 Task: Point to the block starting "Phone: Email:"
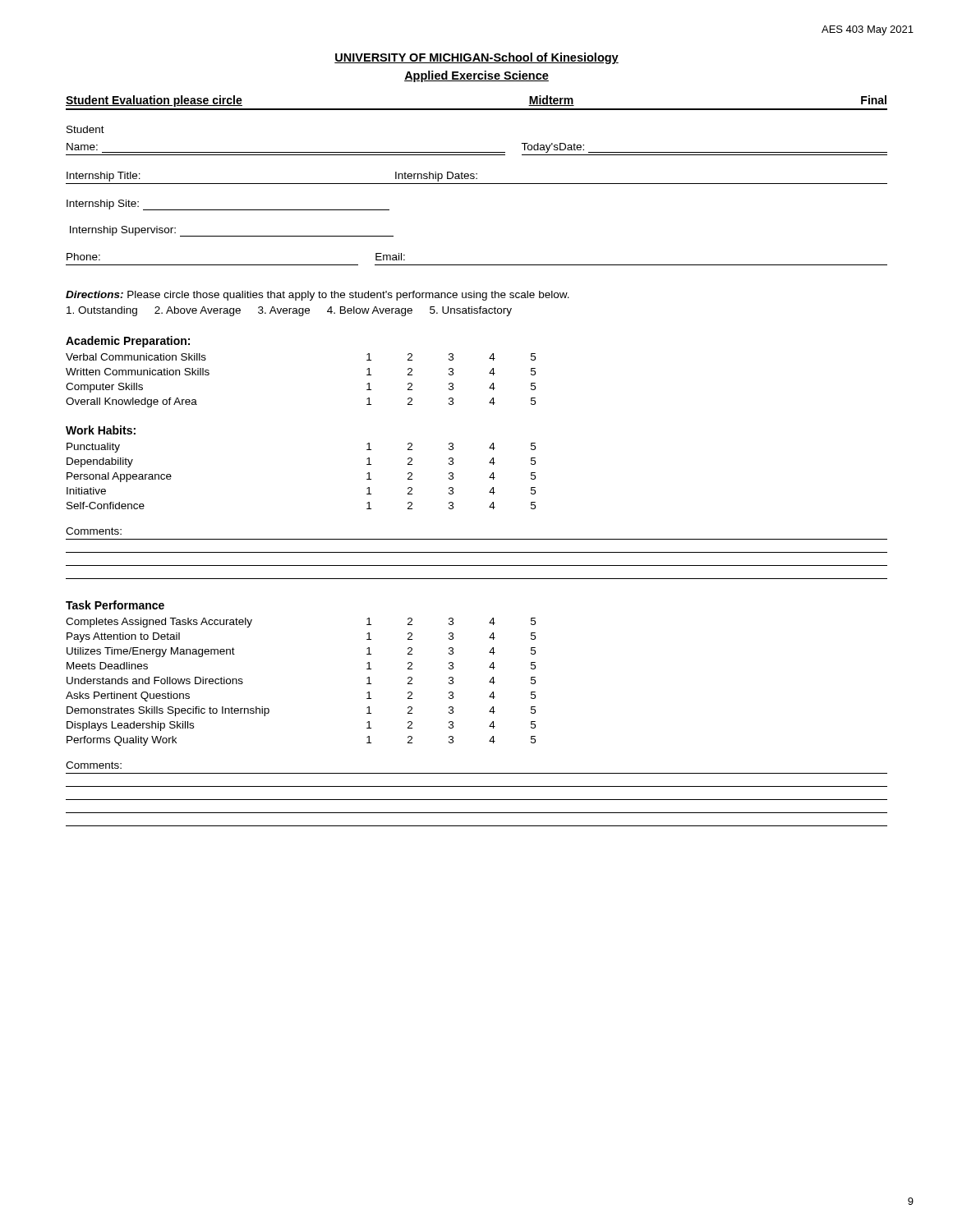pos(476,257)
